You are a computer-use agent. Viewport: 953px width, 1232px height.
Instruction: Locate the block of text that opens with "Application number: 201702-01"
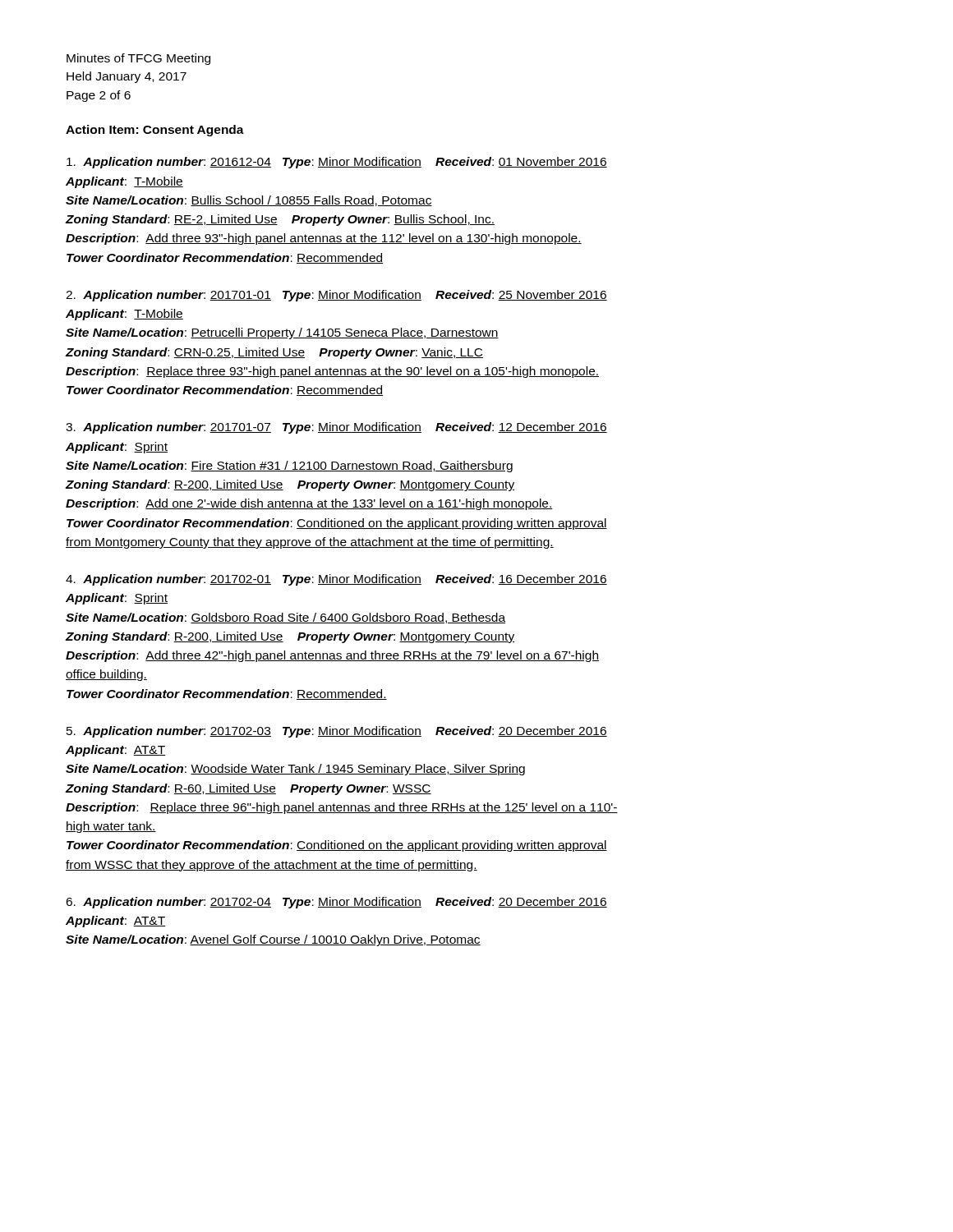pyautogui.click(x=476, y=636)
